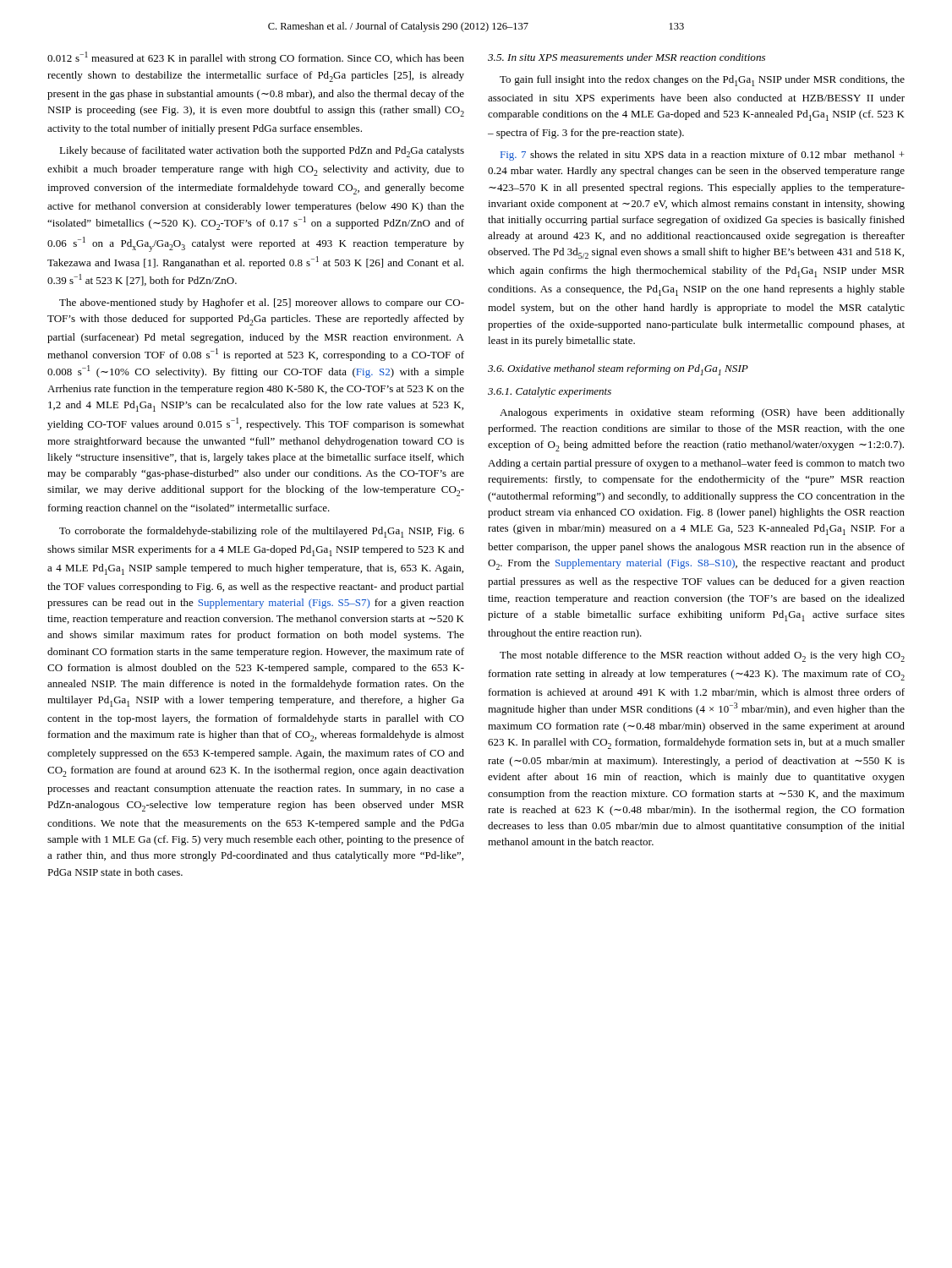Select the text block with the text "Analogous experiments in oxidative"
The image size is (952, 1268).
pyautogui.click(x=696, y=522)
